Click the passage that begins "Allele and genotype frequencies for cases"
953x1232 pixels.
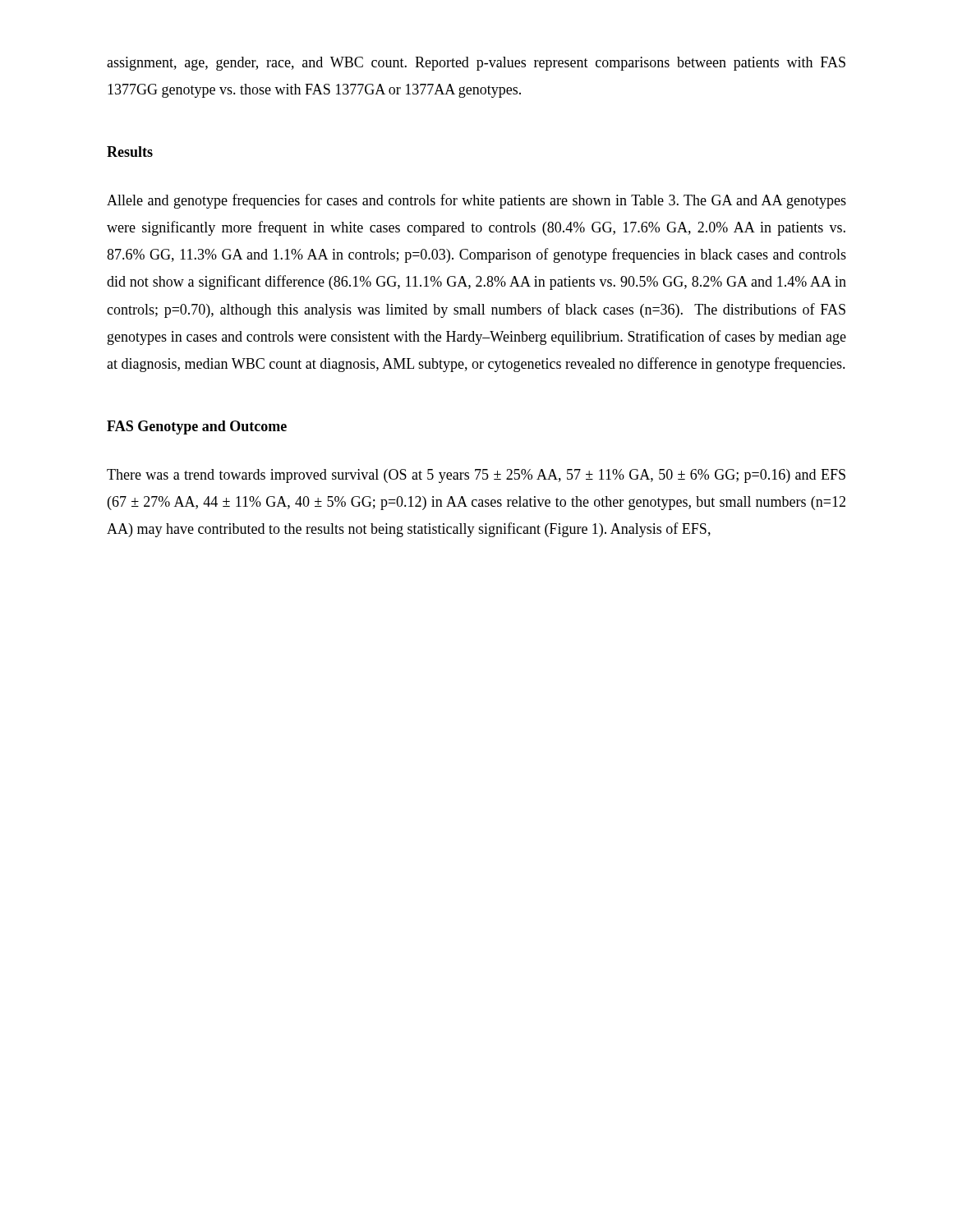tap(476, 282)
